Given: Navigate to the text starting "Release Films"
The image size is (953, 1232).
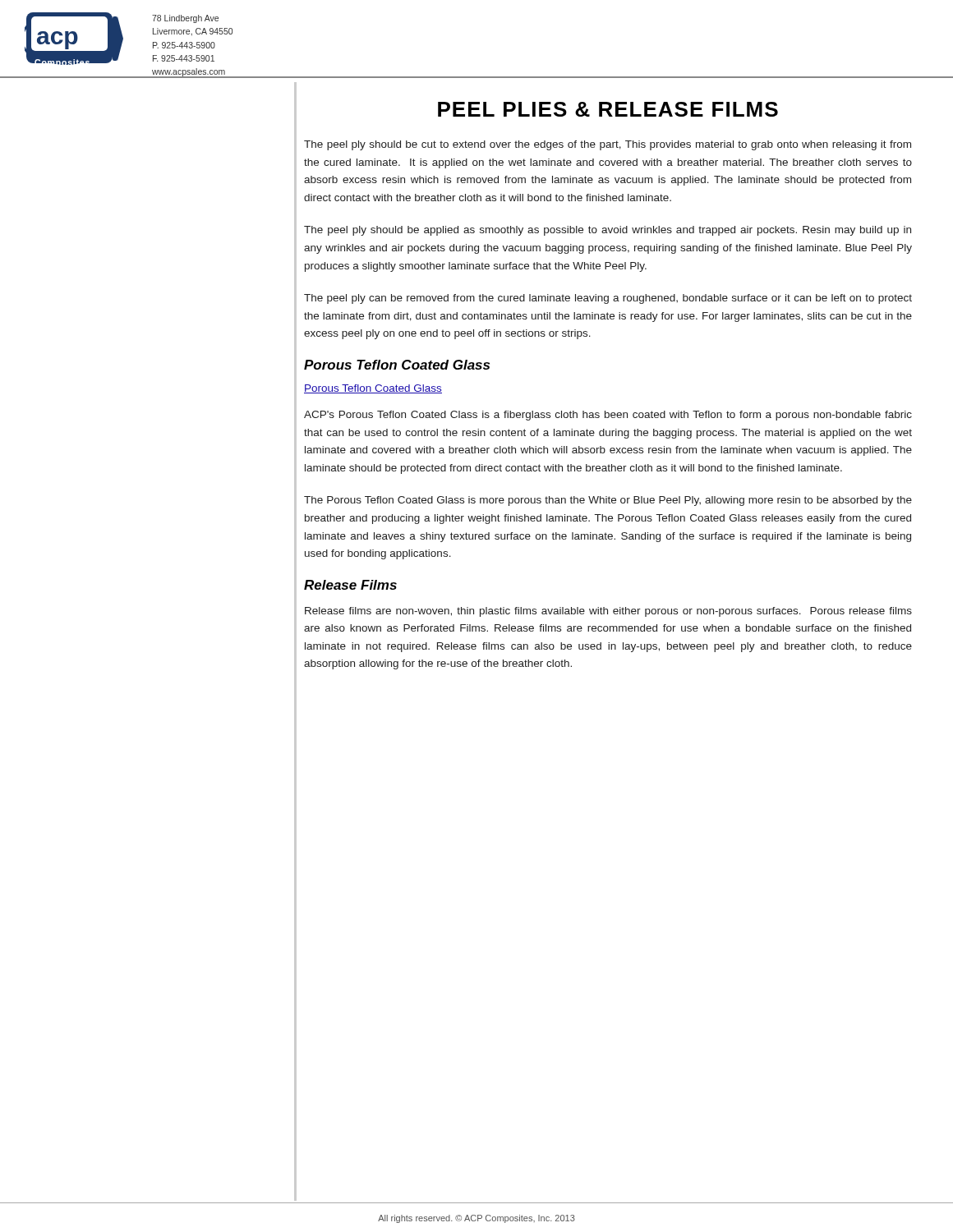Looking at the screenshot, I should click(x=351, y=585).
